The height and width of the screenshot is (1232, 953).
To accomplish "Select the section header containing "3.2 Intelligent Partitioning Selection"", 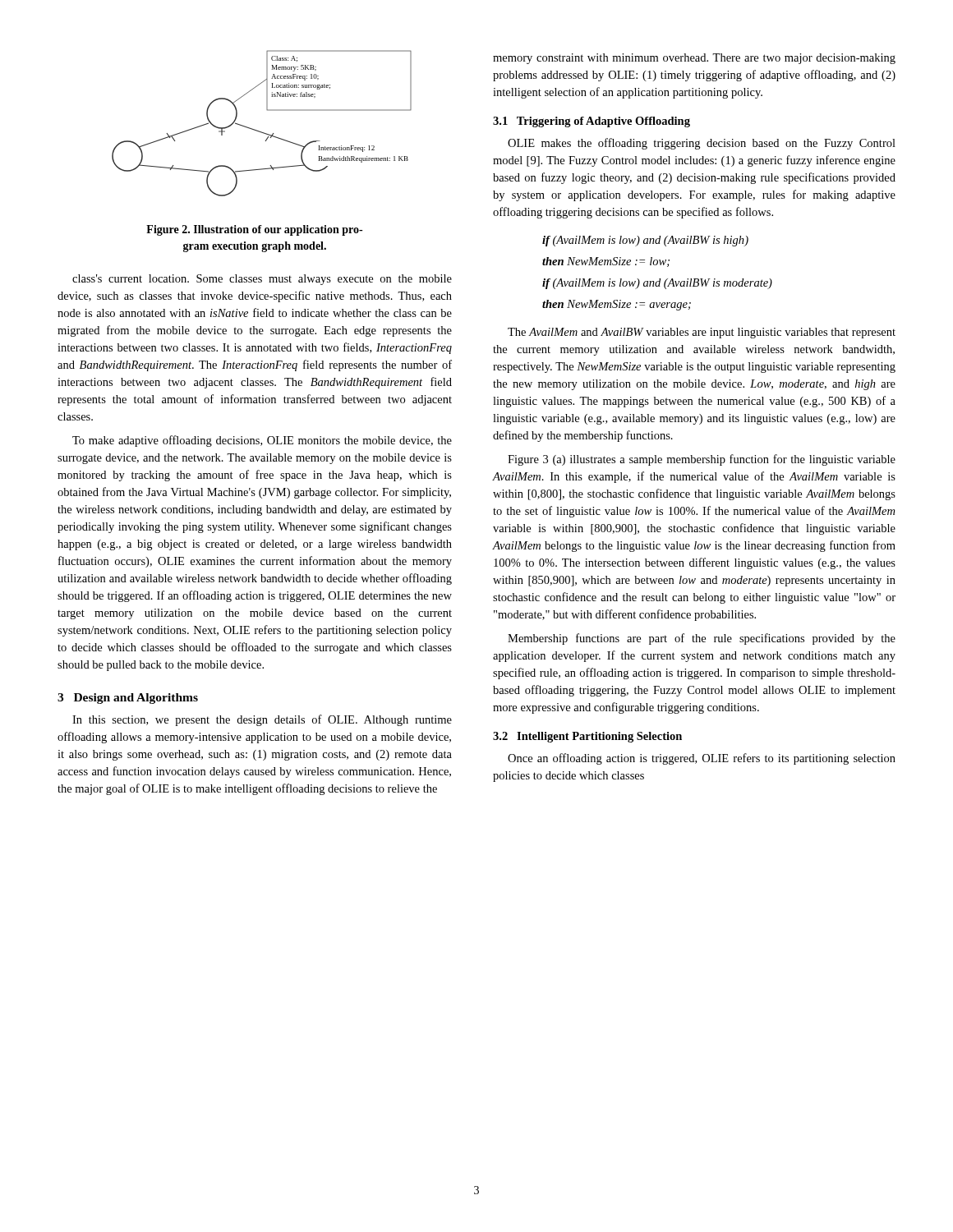I will [x=588, y=736].
